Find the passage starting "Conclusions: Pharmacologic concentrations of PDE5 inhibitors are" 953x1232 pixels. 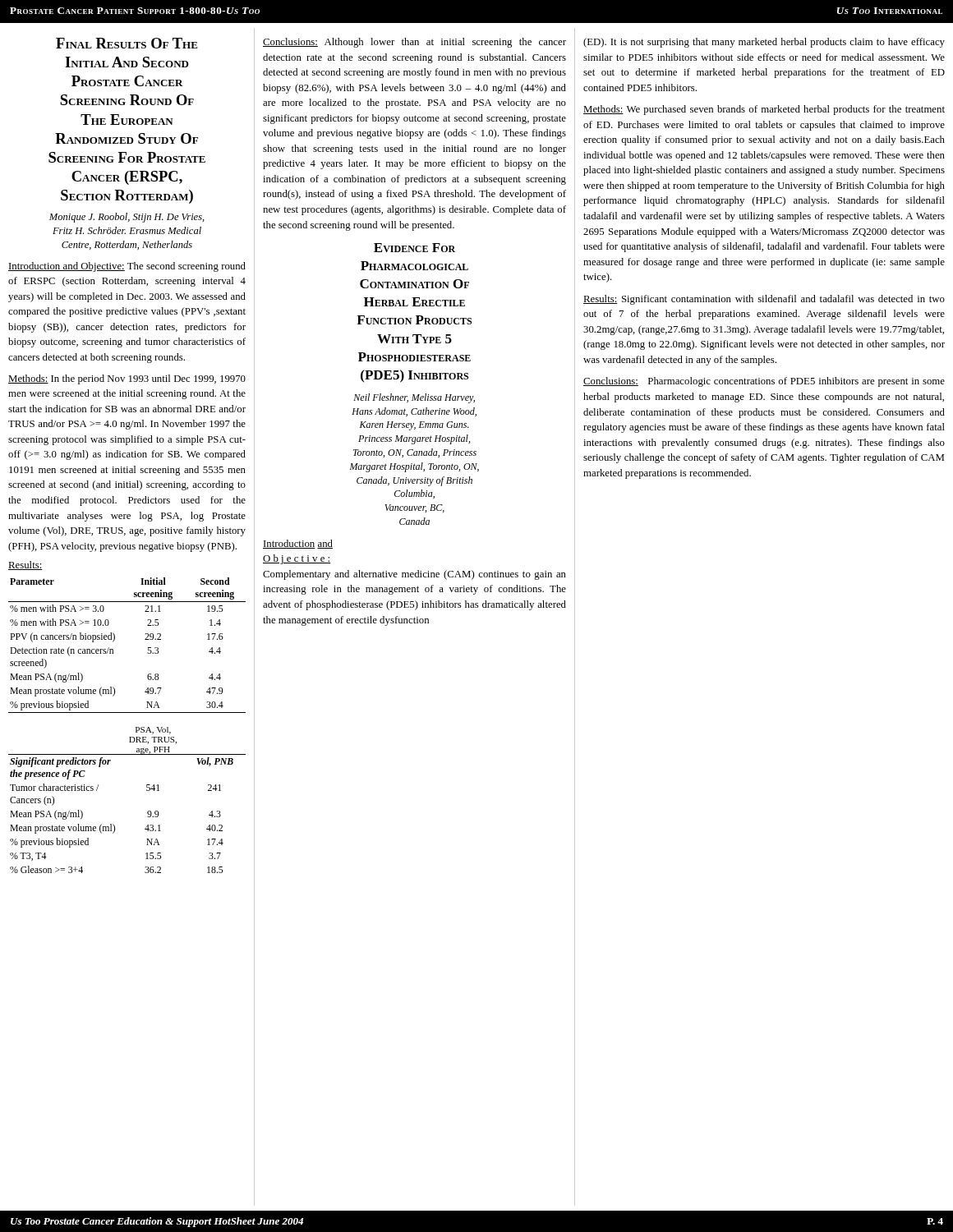[x=764, y=427]
